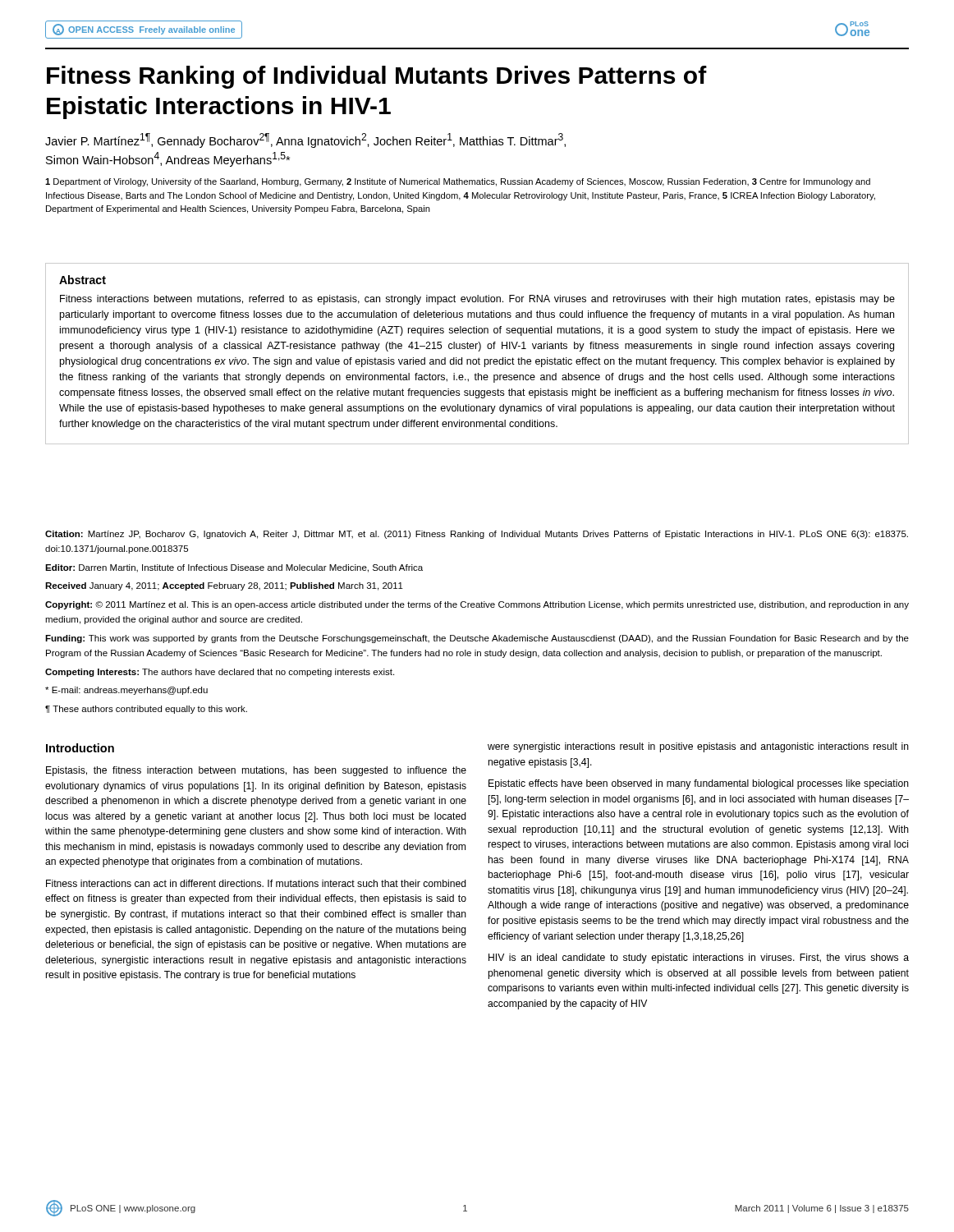Click on the text block containing "Javier P. Martínez1¶, Gennady"
This screenshot has height=1232, width=954.
pos(306,149)
